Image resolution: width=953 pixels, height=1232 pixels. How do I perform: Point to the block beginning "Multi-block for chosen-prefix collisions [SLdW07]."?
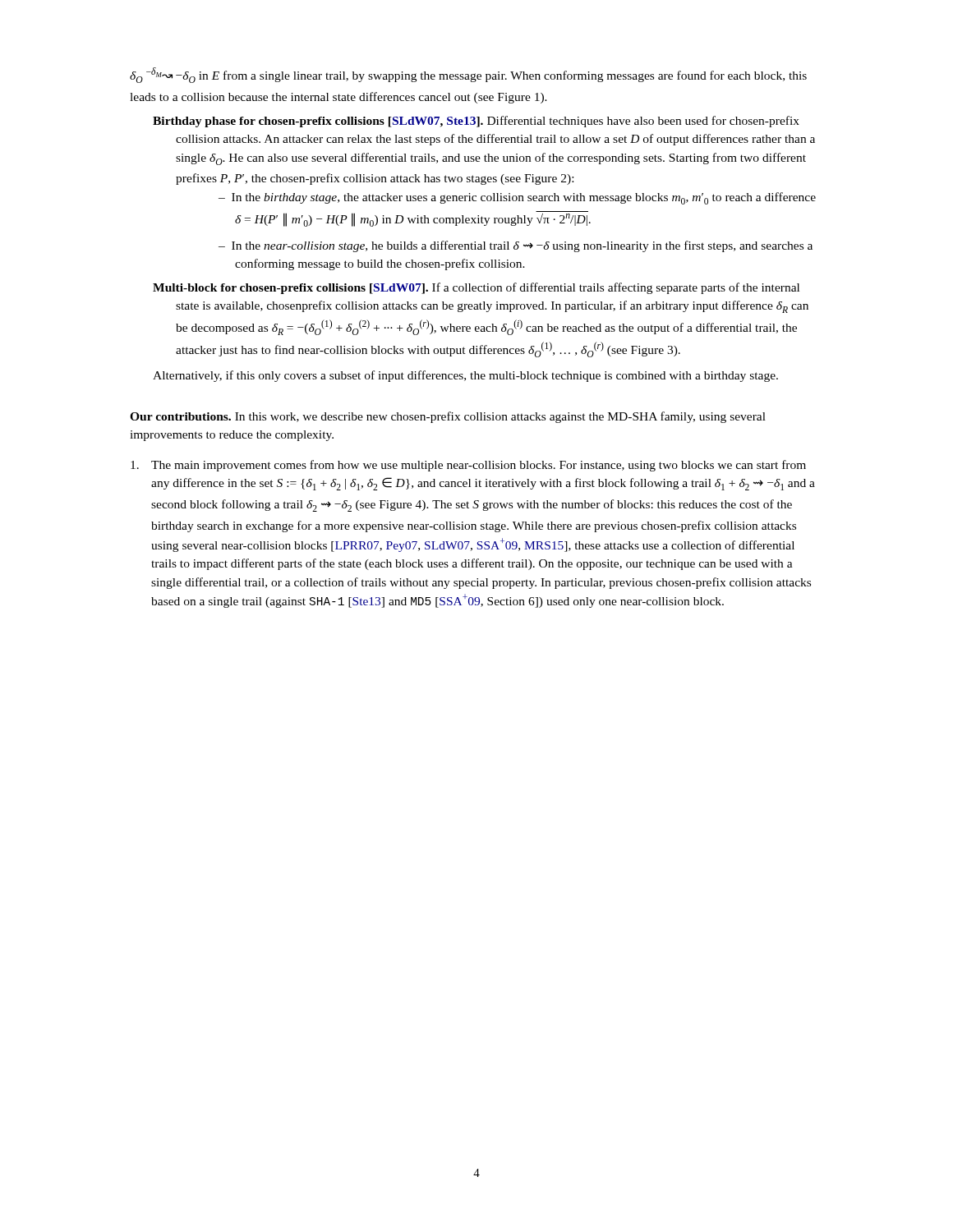[x=488, y=333]
